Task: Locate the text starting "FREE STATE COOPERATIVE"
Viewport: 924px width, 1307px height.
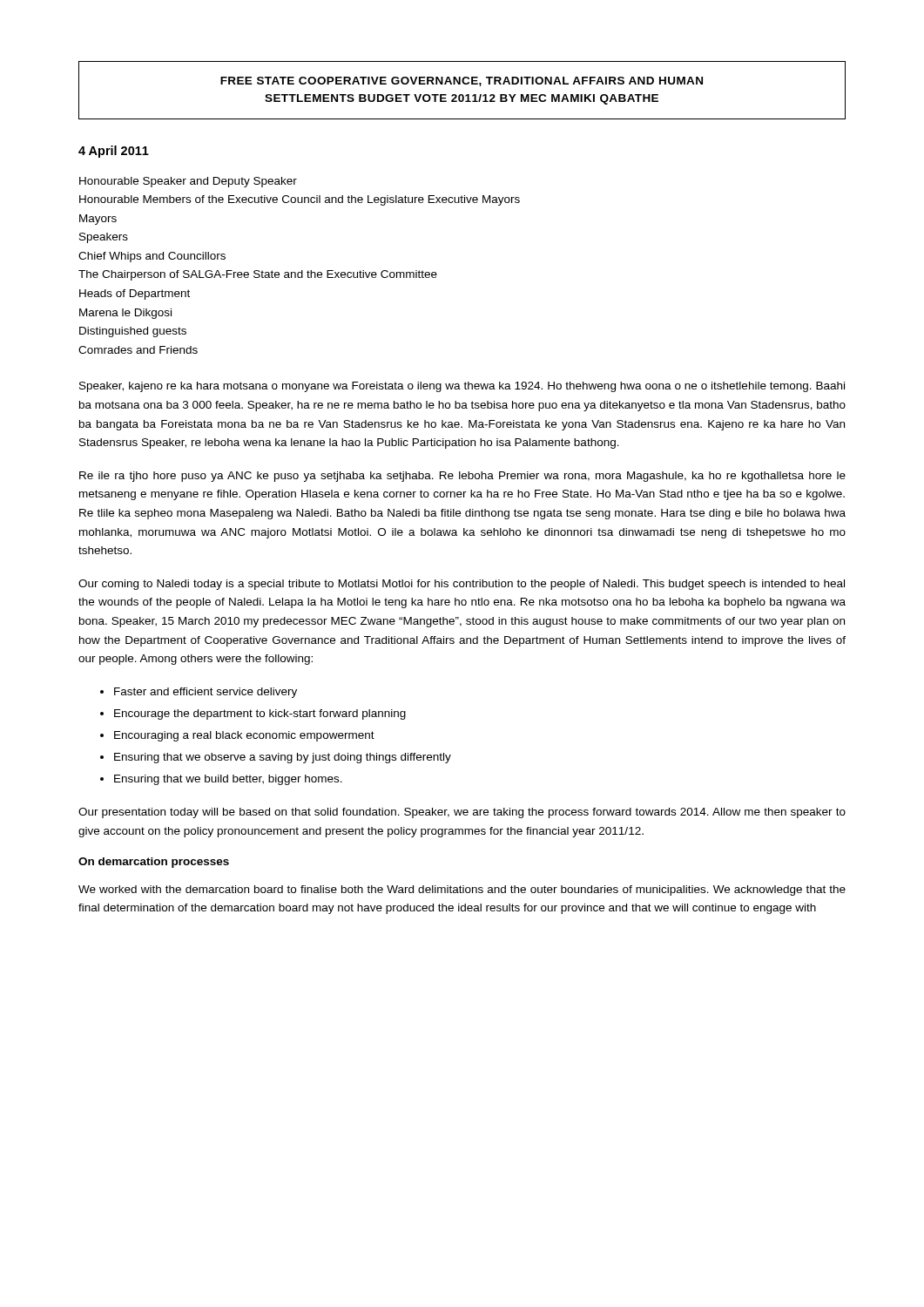Action: tap(462, 90)
